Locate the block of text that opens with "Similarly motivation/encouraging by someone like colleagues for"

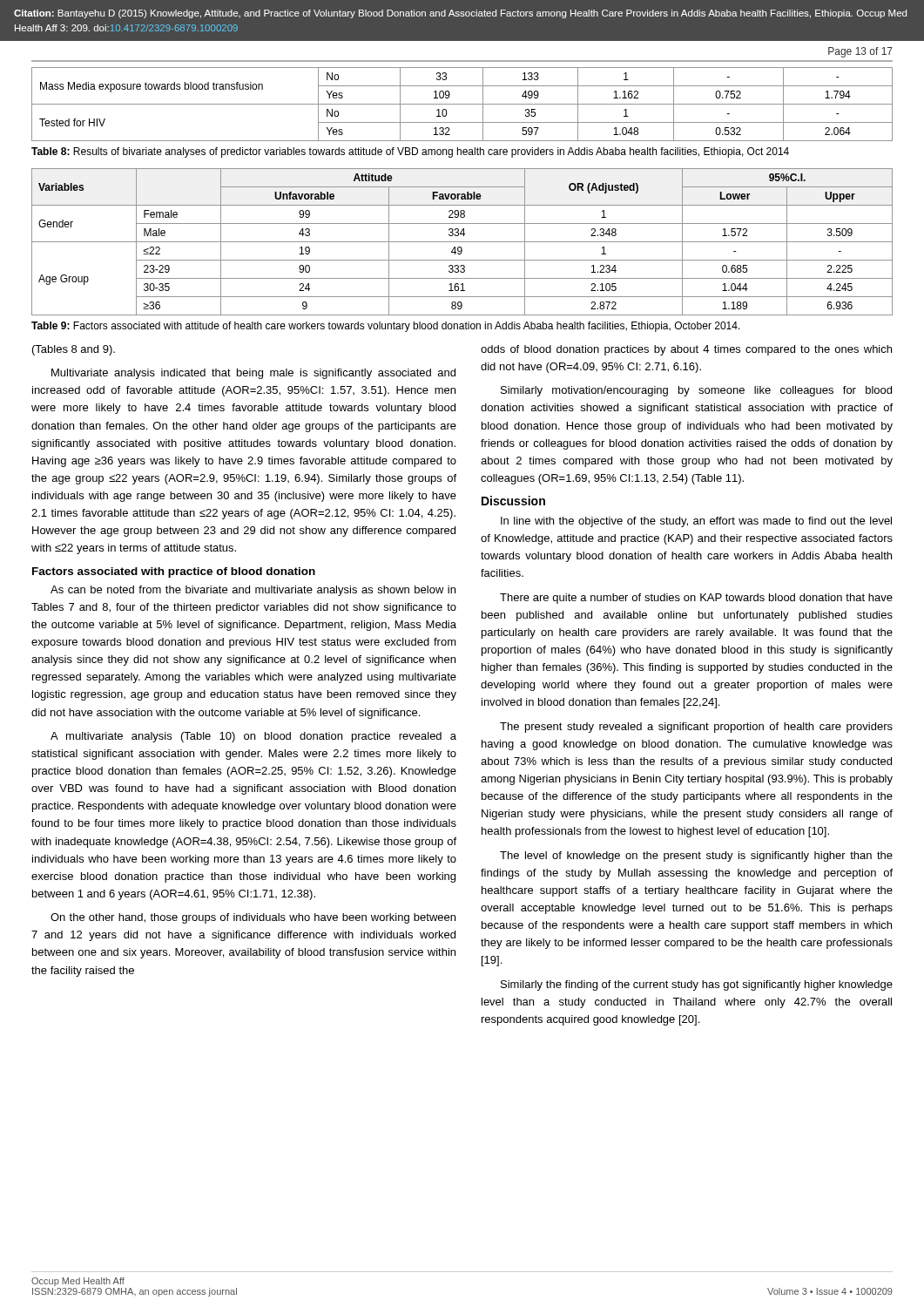(x=687, y=434)
